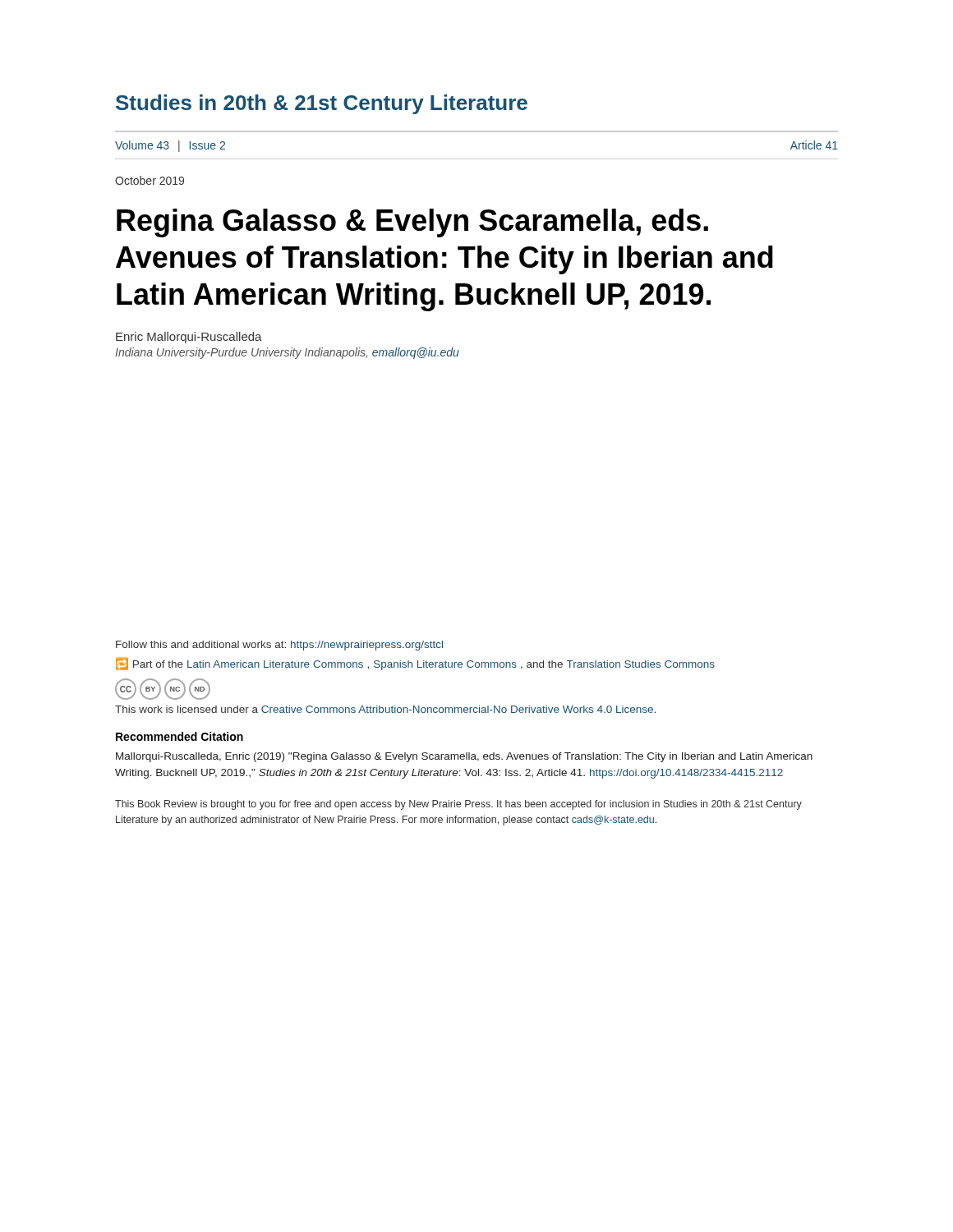Find the region starting "This work is licensed"
This screenshot has width=953, height=1232.
[386, 709]
